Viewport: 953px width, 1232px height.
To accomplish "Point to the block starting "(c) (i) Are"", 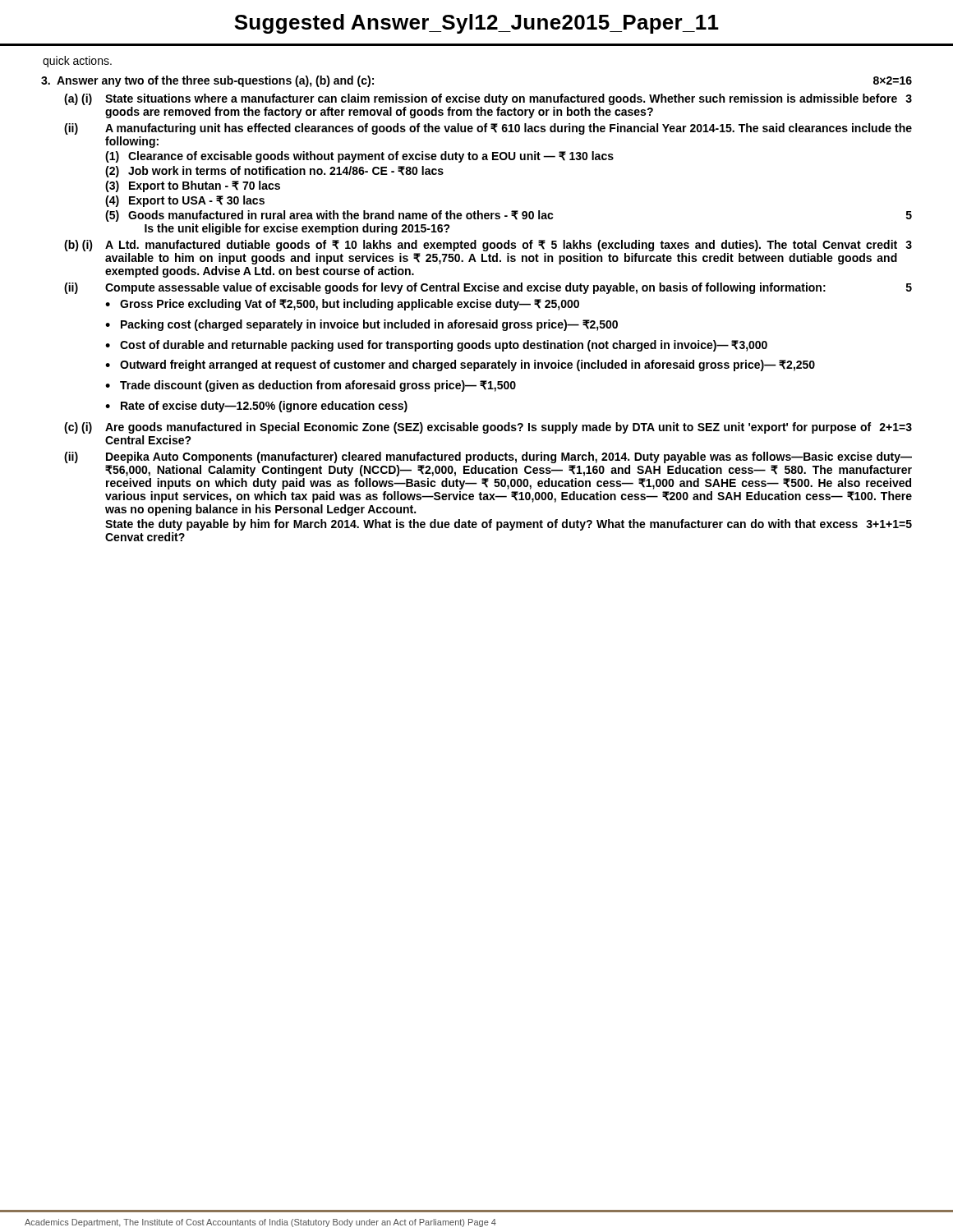I will click(x=488, y=433).
